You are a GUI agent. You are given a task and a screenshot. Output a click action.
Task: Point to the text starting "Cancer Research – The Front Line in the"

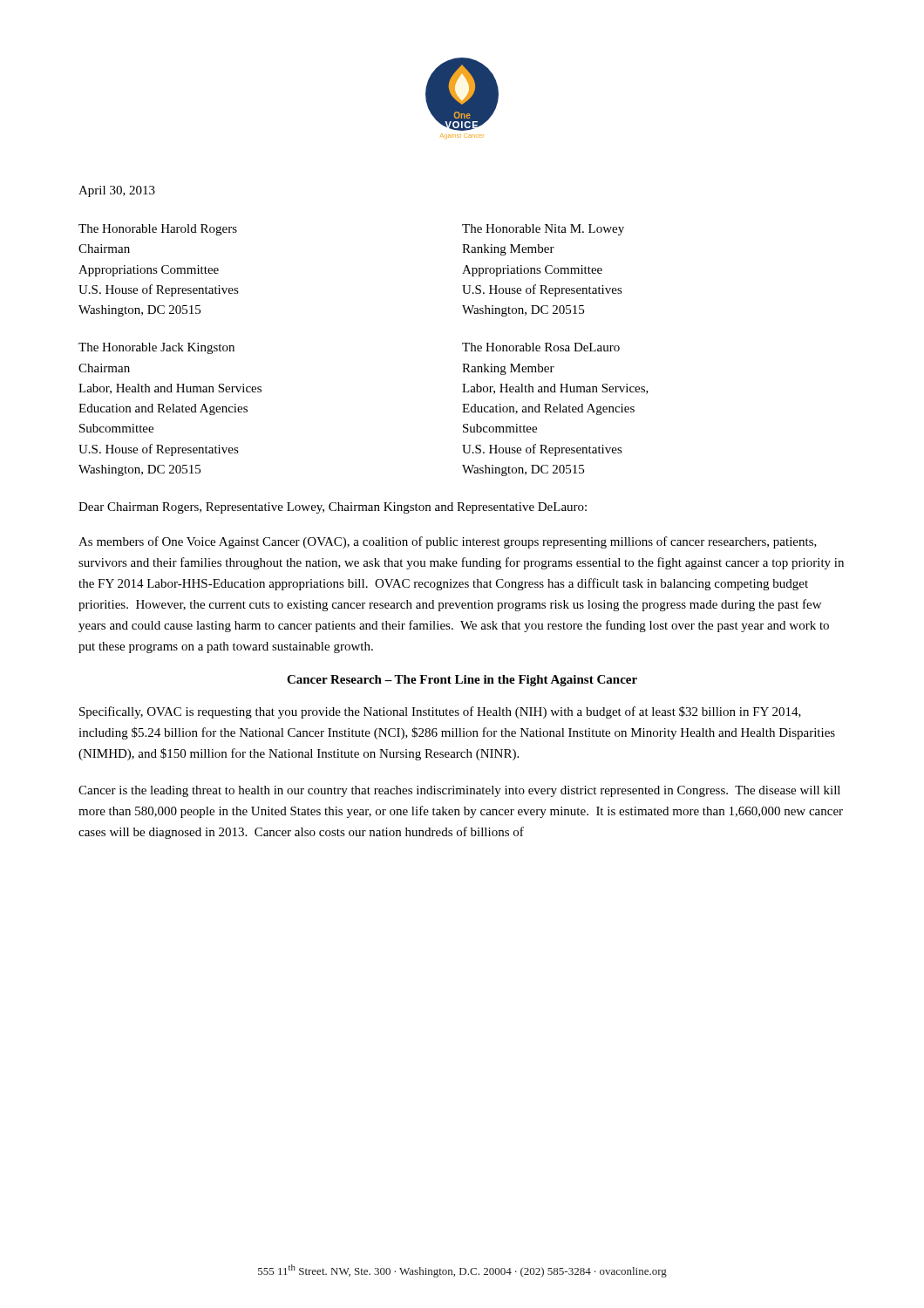[462, 680]
